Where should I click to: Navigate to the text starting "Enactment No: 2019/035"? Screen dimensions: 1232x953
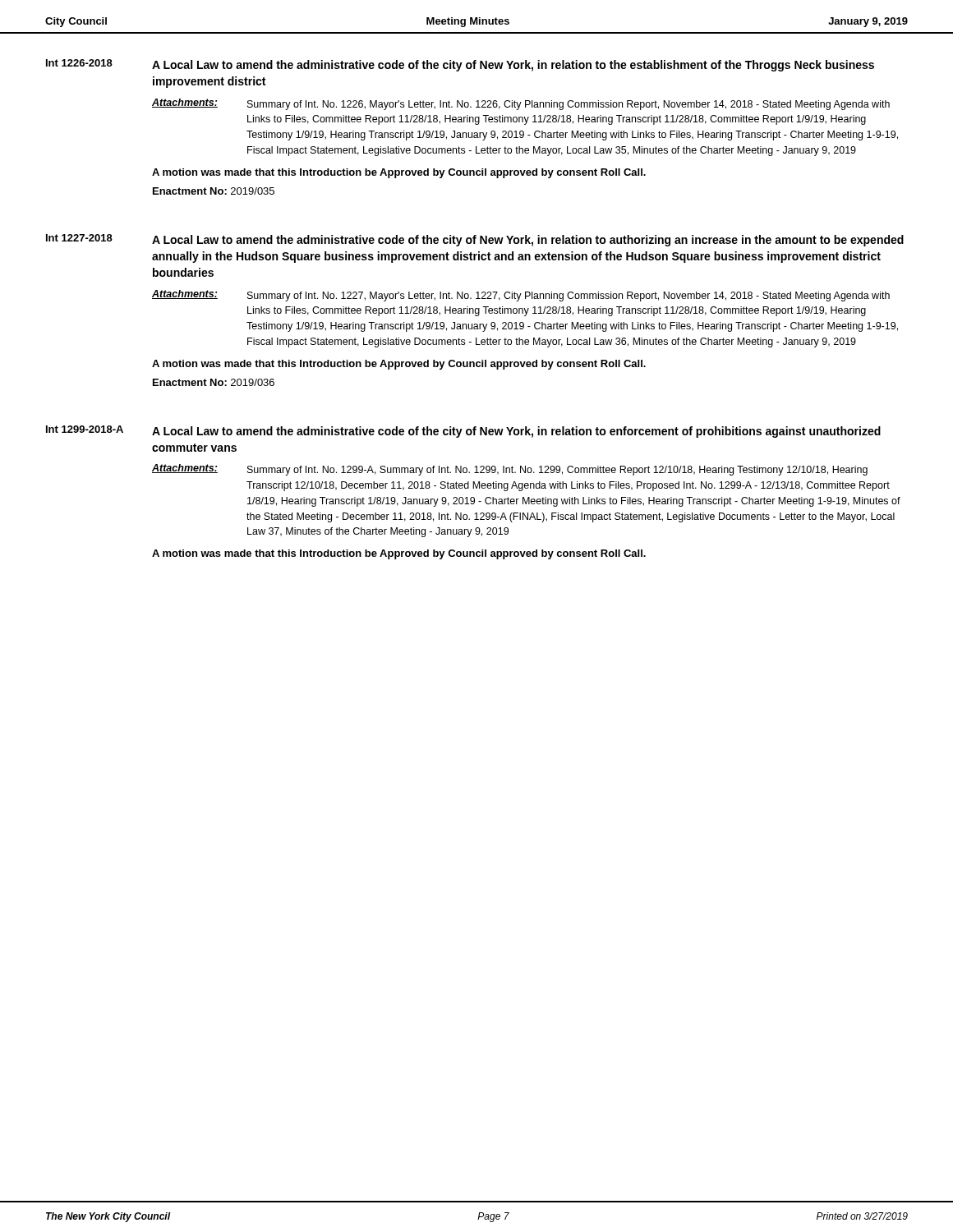click(x=213, y=191)
